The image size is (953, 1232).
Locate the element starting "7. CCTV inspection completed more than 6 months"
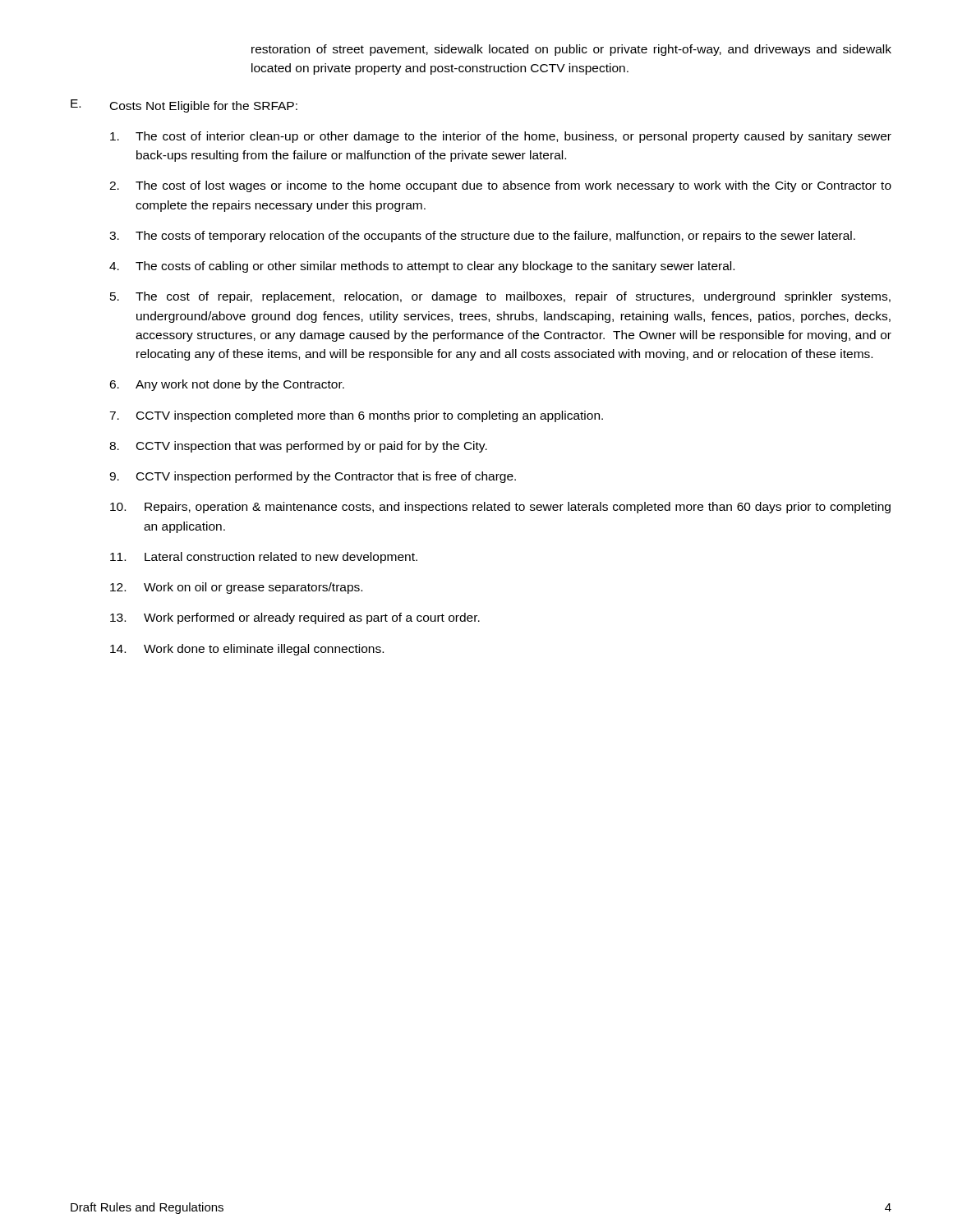[x=500, y=415]
